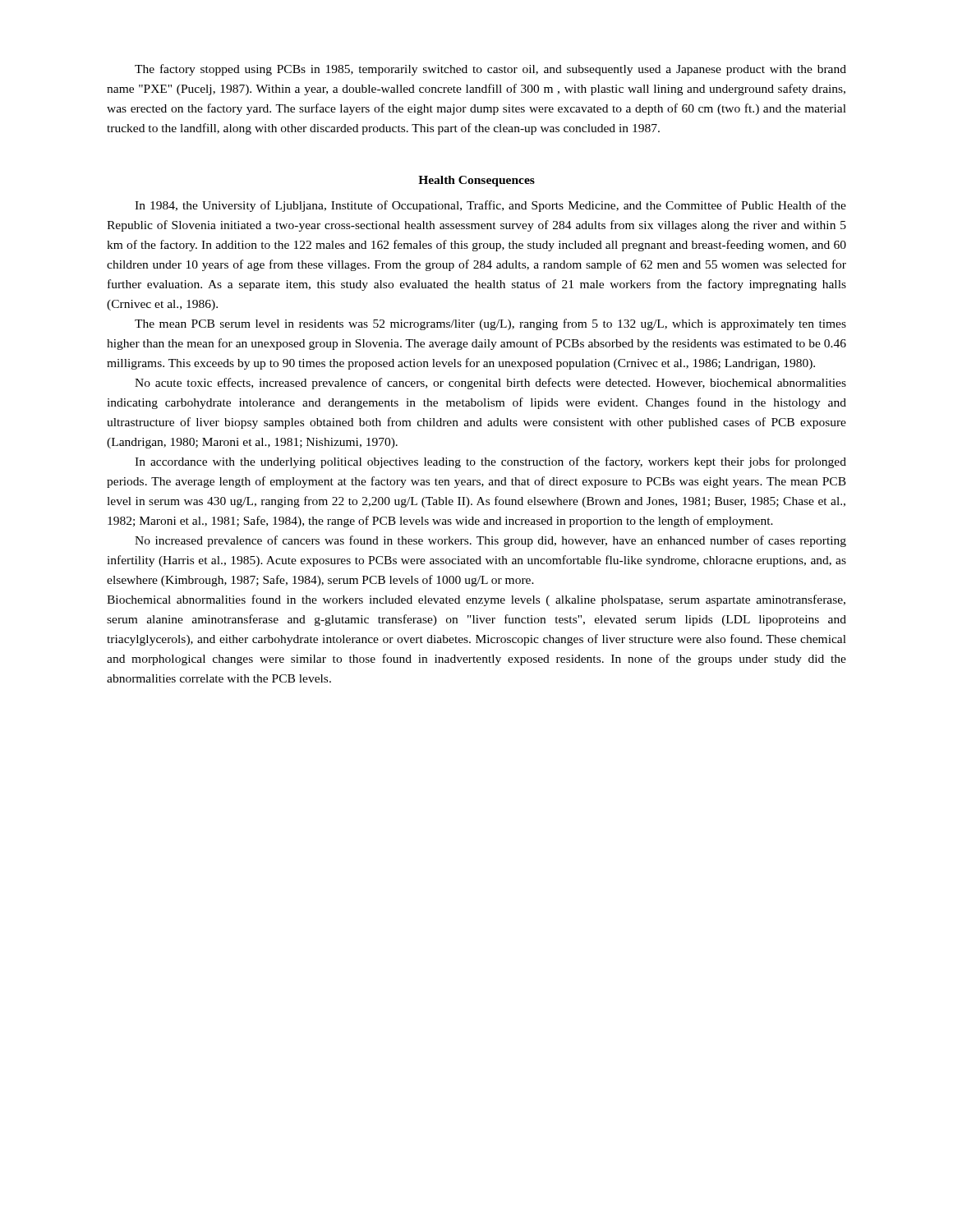
Task: Click the passage that begins "No increased prevalence of cancers was found"
Action: coord(476,610)
